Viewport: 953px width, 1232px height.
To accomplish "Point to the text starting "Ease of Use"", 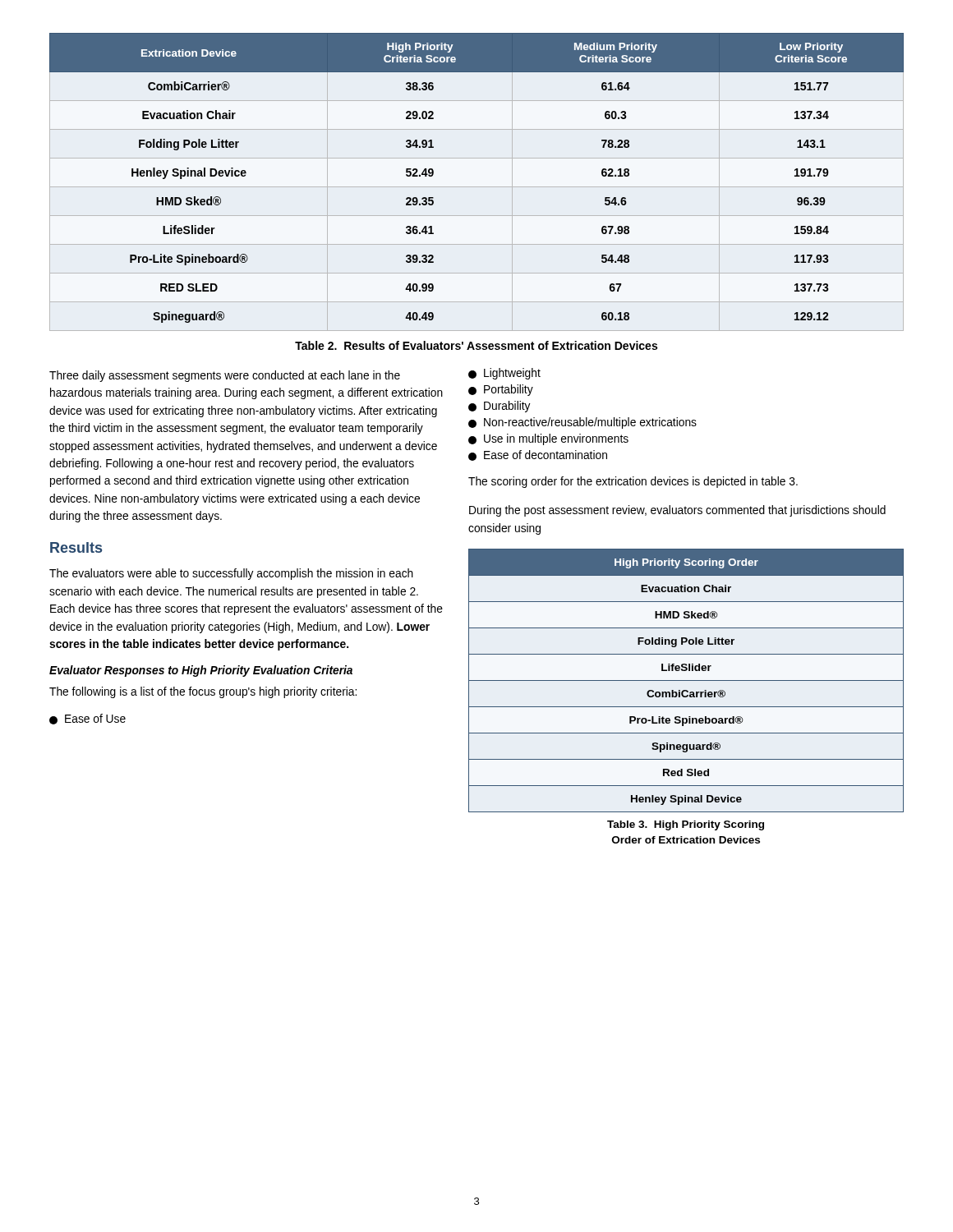I will tap(88, 719).
